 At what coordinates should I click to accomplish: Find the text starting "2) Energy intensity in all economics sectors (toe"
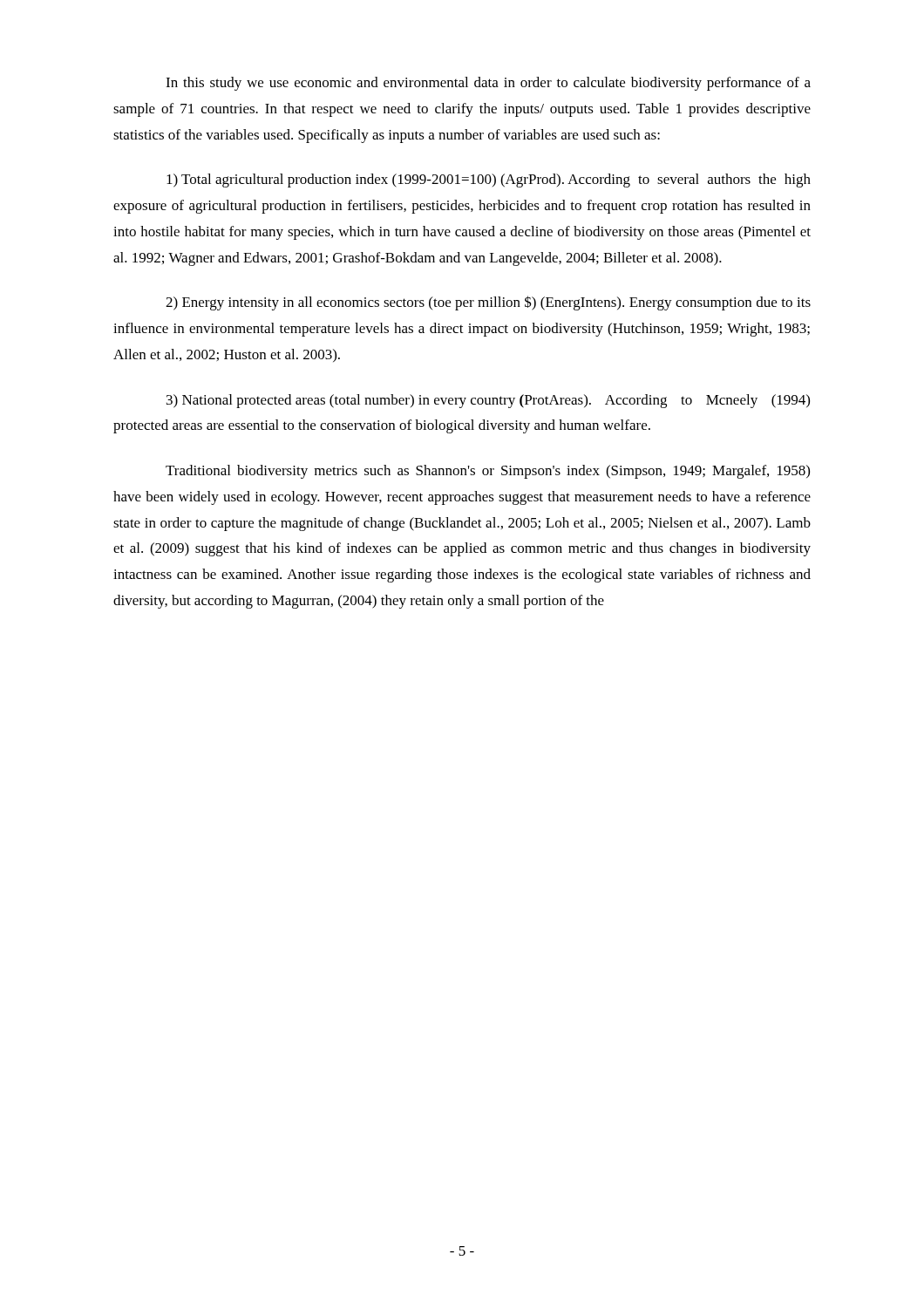click(462, 326)
